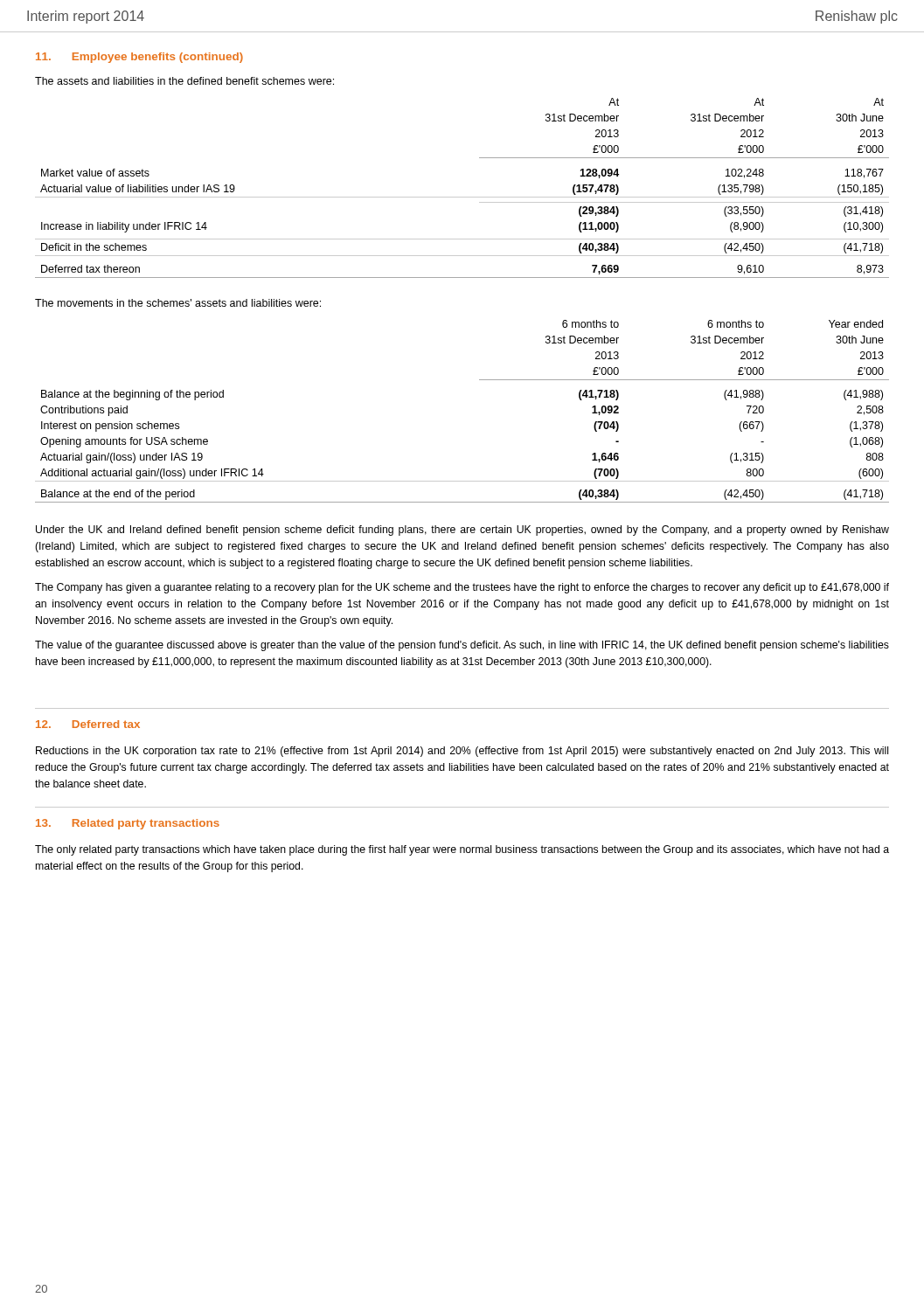Viewport: 924px width, 1311px height.
Task: Locate the text block starting "The assets and"
Action: [185, 81]
